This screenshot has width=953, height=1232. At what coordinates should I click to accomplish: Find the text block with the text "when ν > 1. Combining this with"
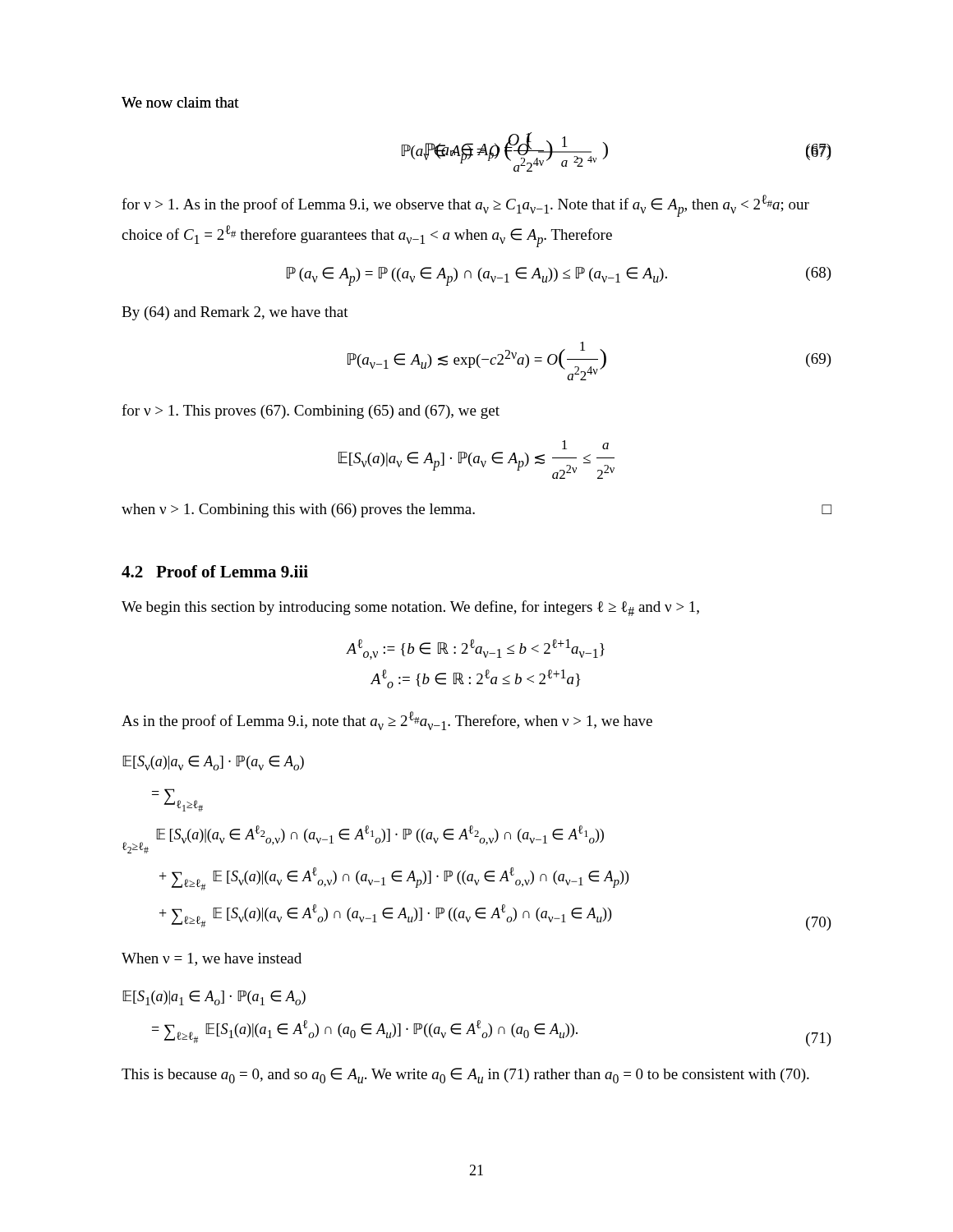[x=476, y=509]
